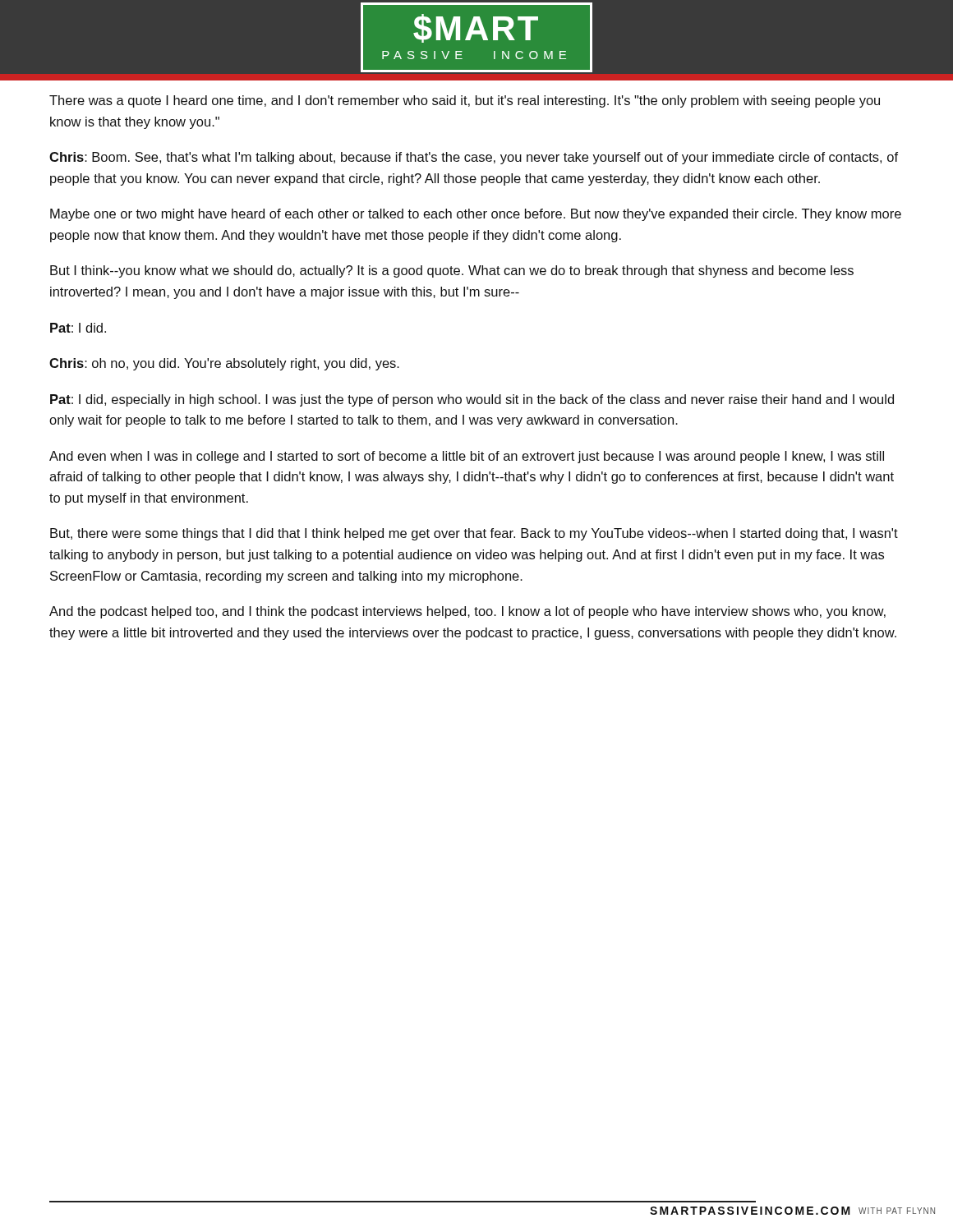Navigate to the element starting "And even when I was in college"
Viewport: 953px width, 1232px height.
pyautogui.click(x=472, y=477)
